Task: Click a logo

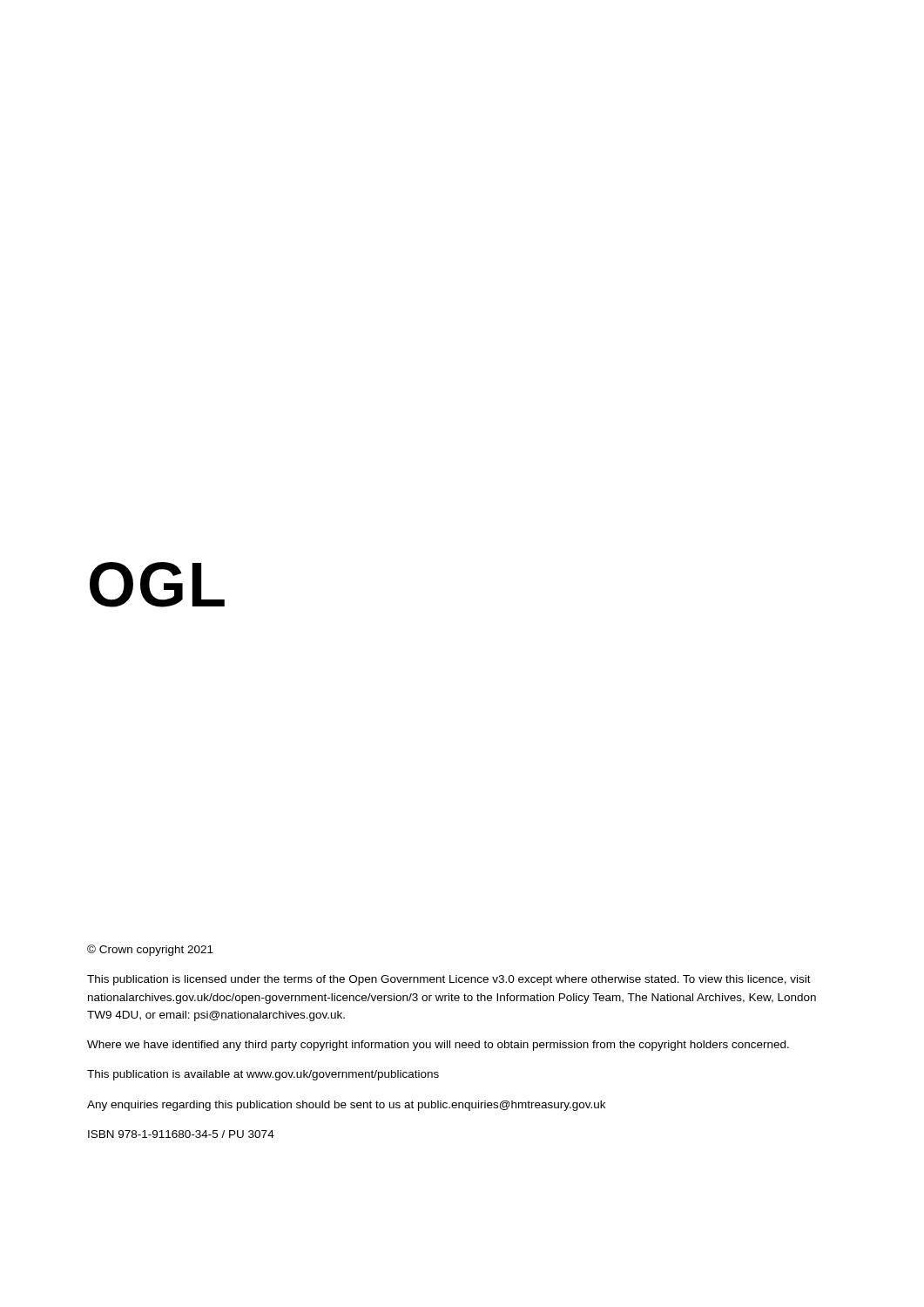Action: pos(158,585)
